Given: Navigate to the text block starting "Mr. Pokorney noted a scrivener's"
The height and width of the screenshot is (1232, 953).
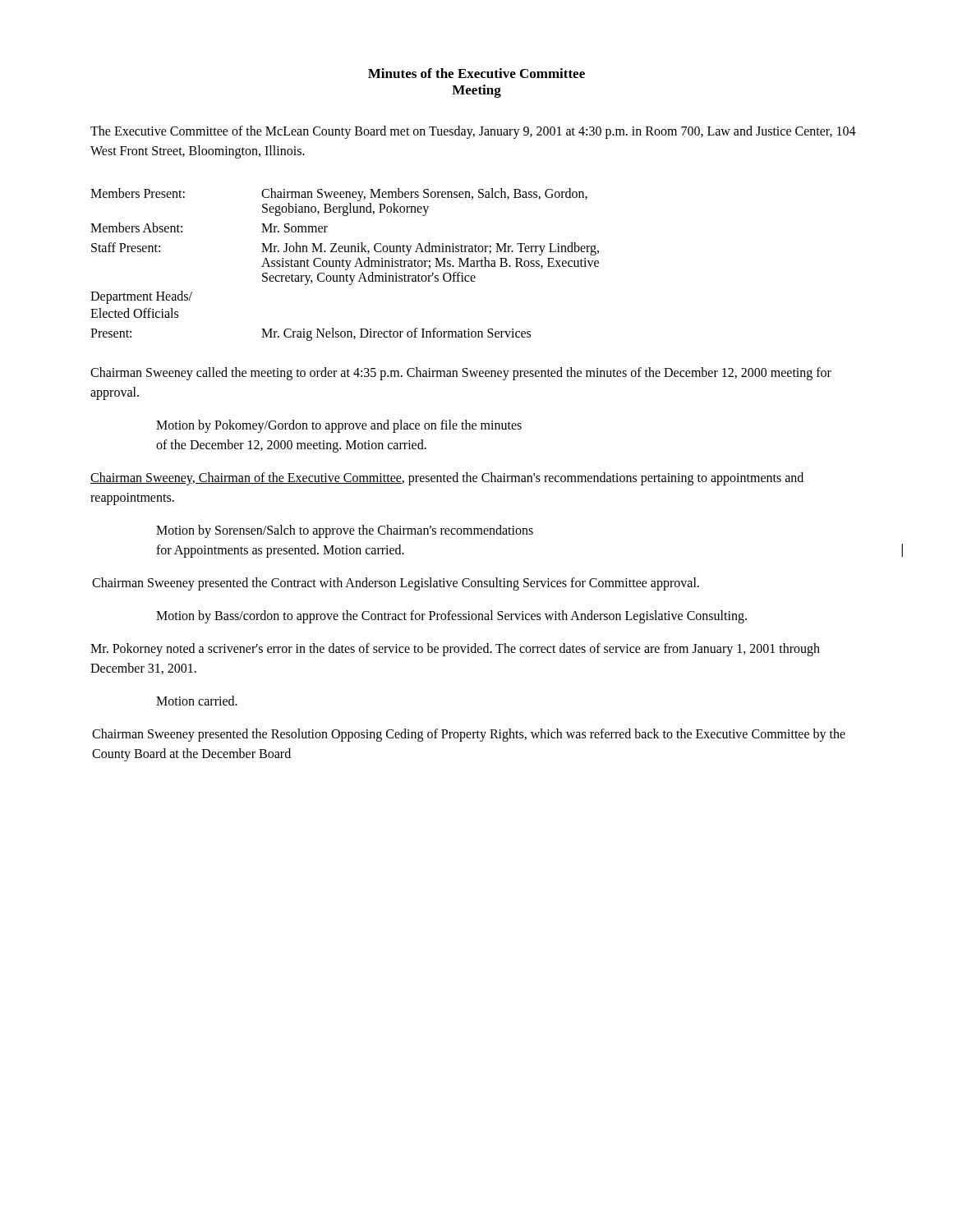Looking at the screenshot, I should click(x=455, y=658).
